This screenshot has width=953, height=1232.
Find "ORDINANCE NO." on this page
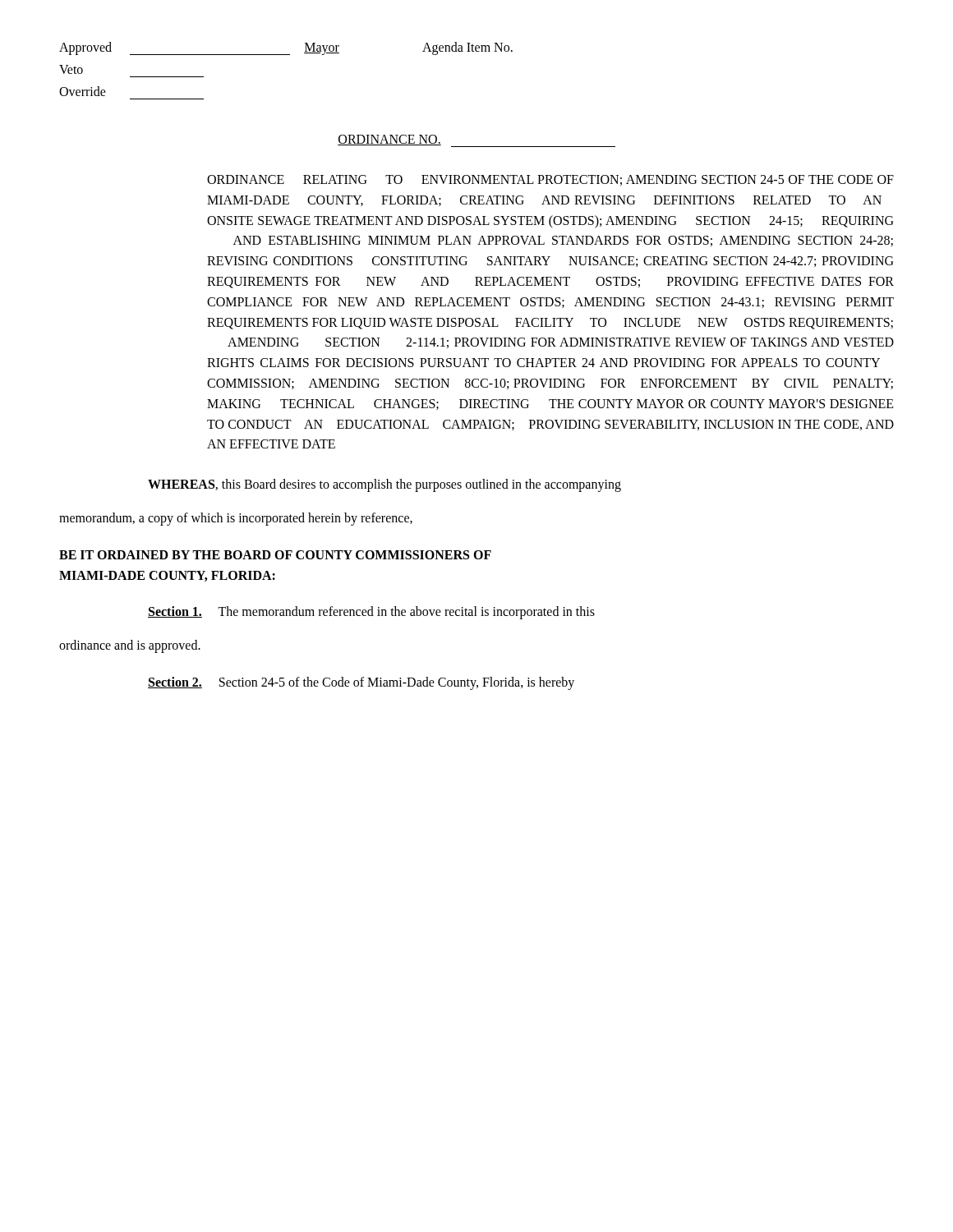476,139
